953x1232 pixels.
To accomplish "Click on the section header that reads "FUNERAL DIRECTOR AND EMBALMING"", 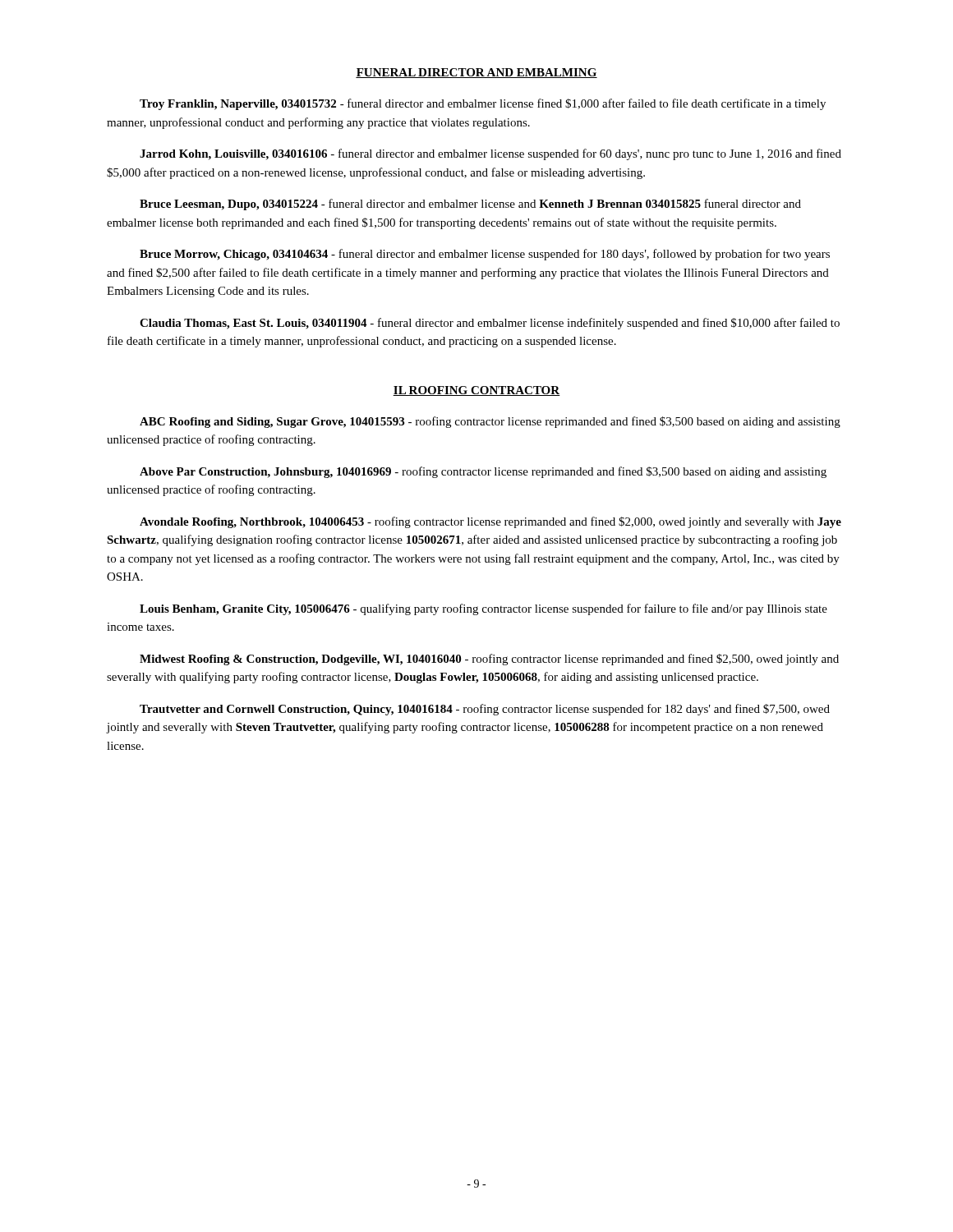I will [x=476, y=72].
